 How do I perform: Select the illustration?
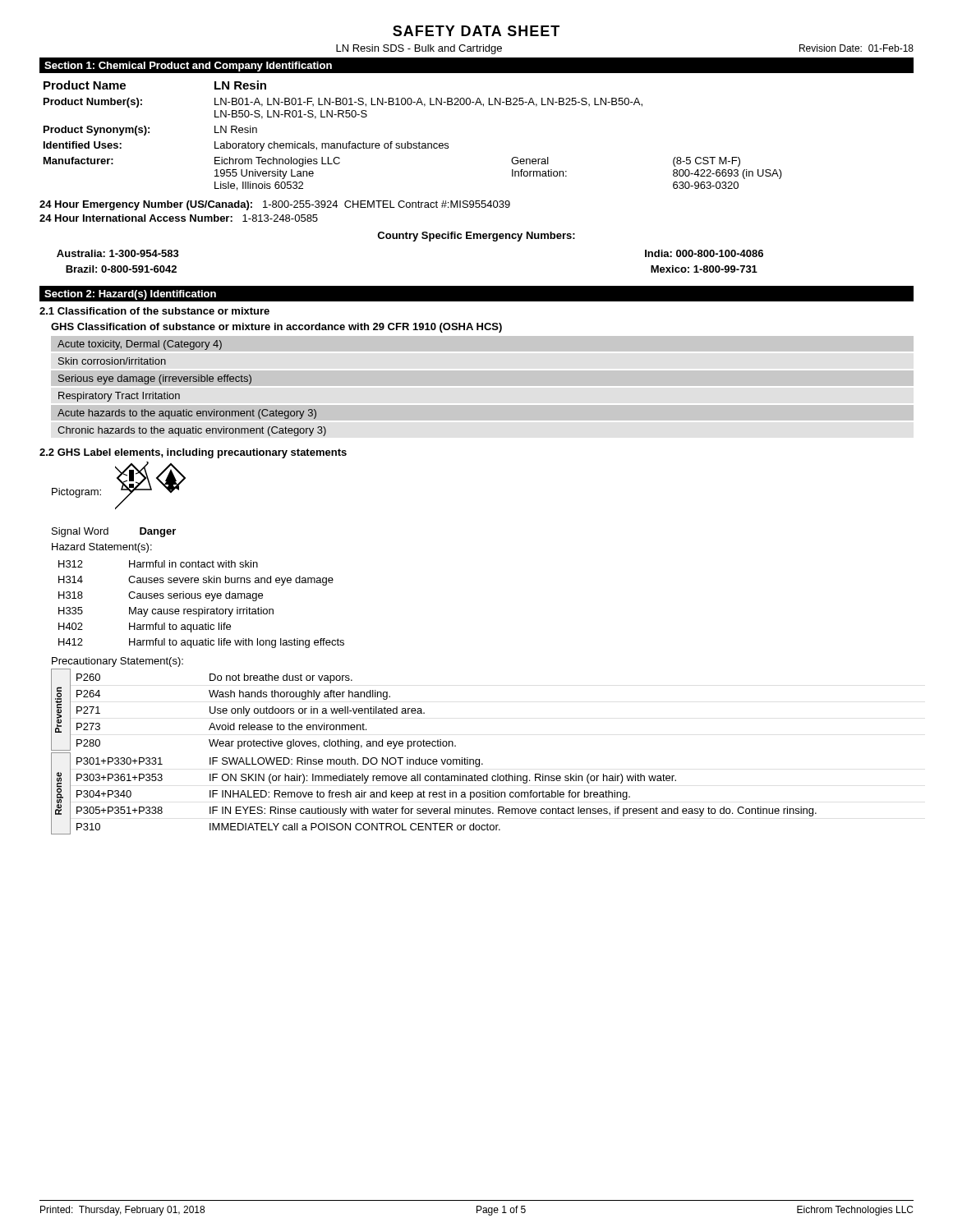click(152, 492)
